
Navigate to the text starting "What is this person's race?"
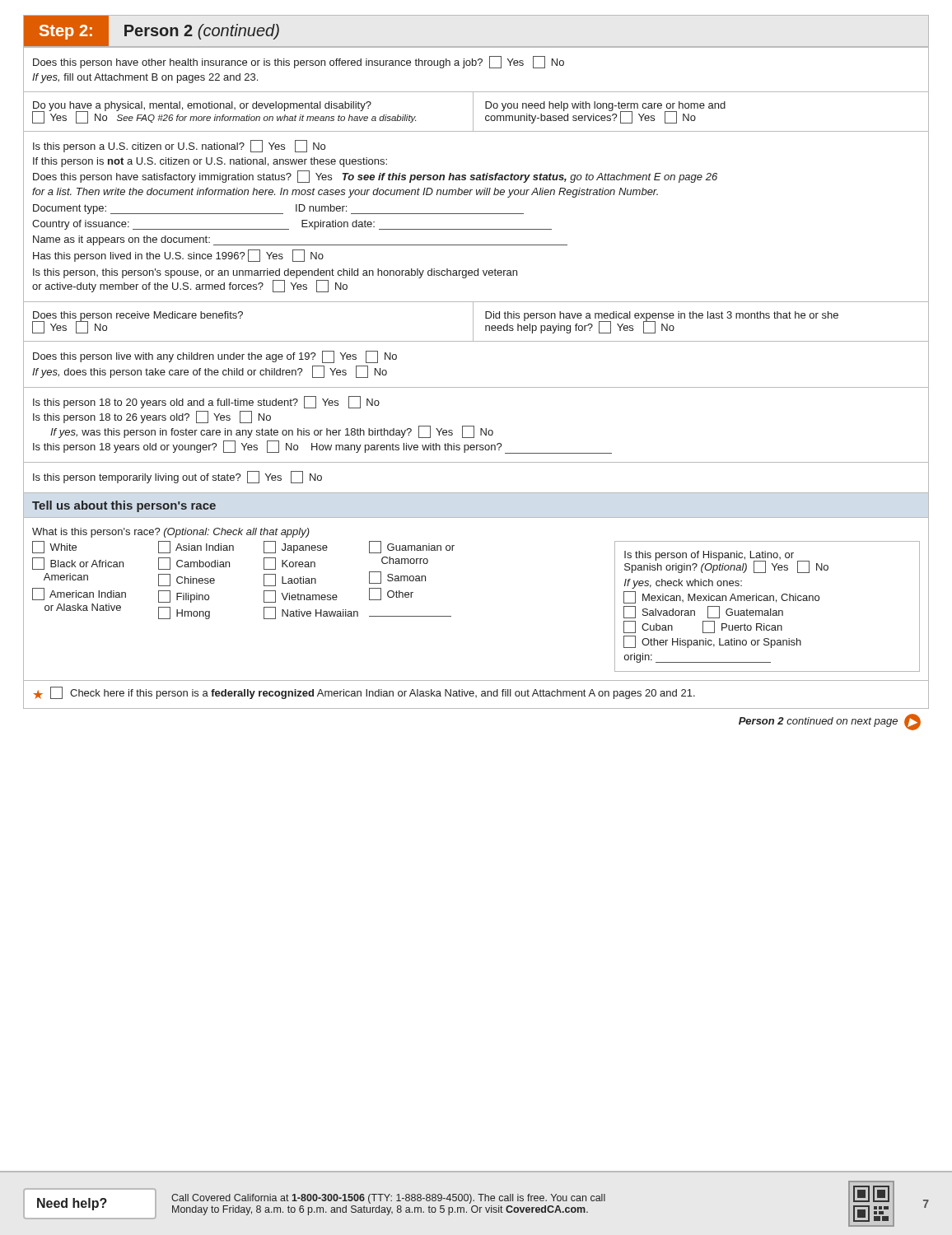476,599
